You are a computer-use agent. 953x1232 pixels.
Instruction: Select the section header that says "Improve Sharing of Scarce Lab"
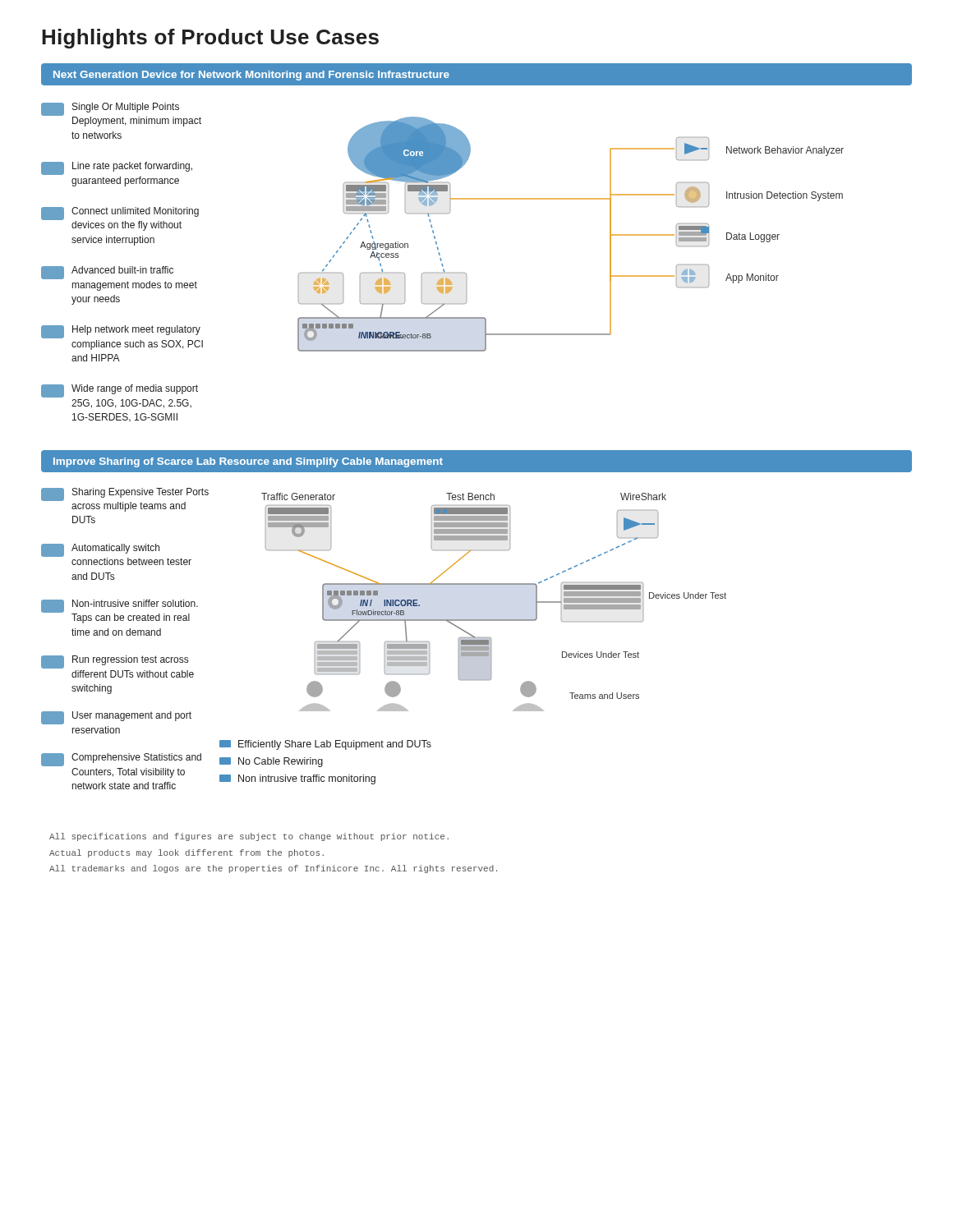(248, 461)
